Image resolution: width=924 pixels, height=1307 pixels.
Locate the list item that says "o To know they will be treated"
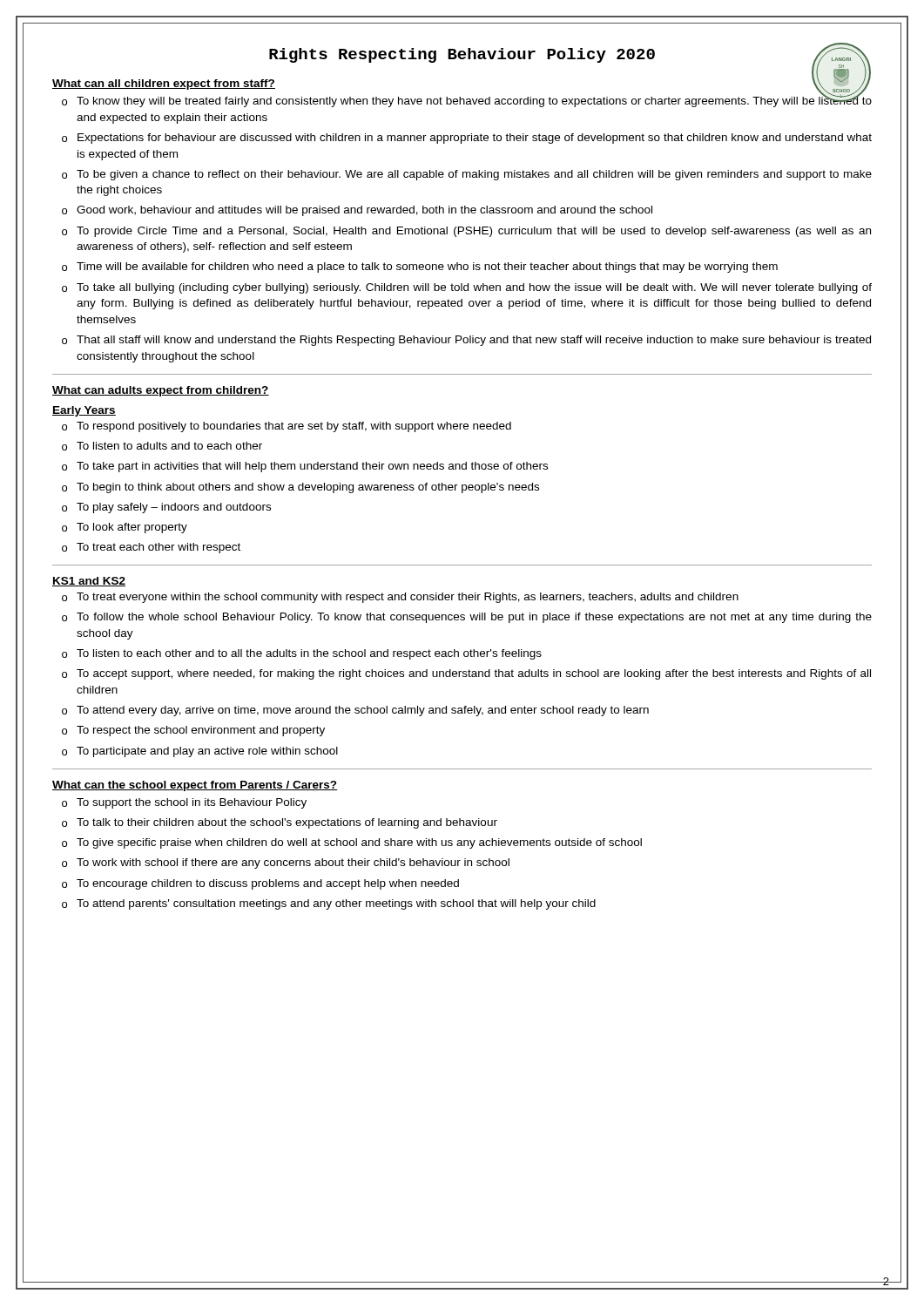point(462,110)
